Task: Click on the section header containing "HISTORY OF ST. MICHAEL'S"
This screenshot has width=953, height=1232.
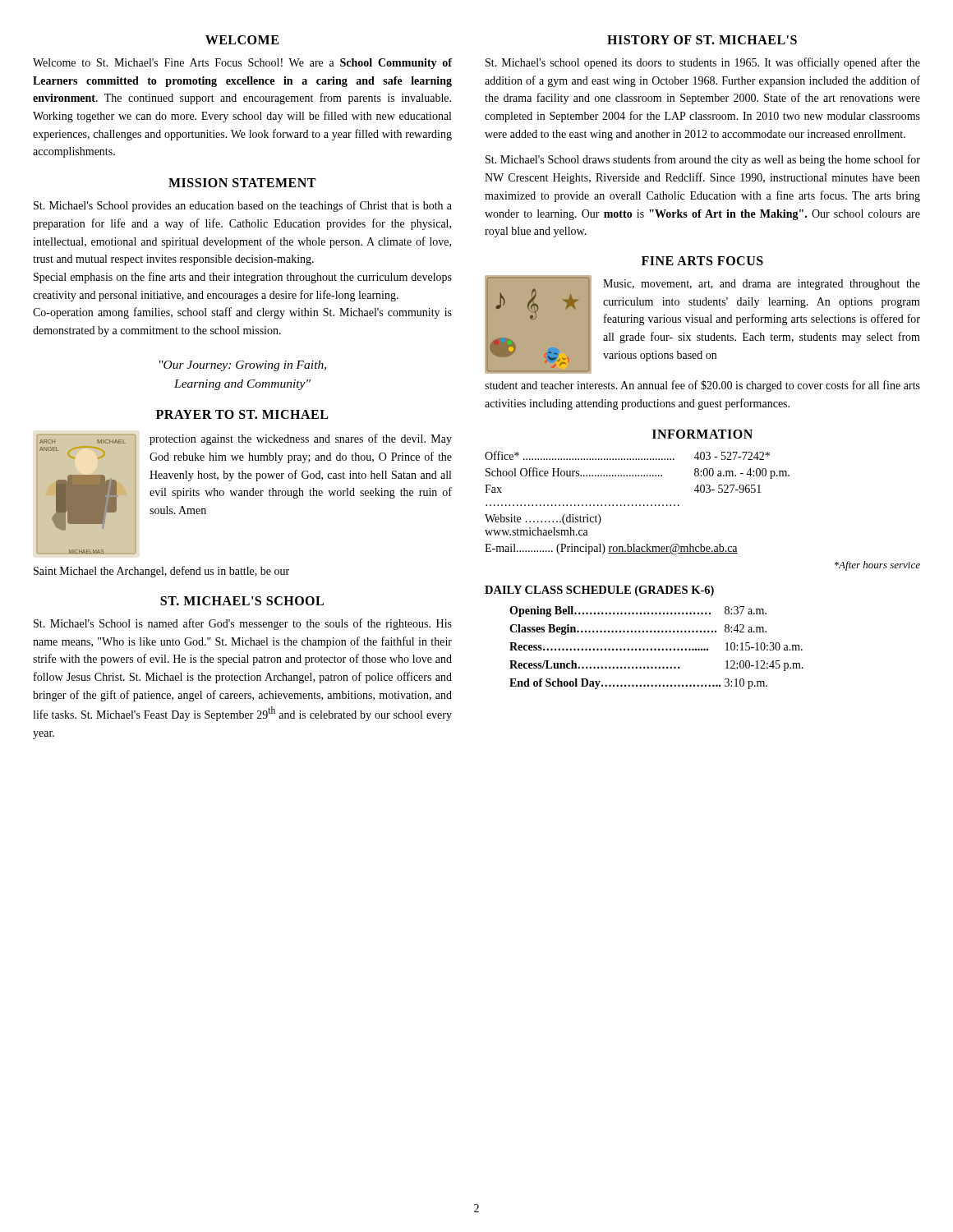Action: [x=702, y=40]
